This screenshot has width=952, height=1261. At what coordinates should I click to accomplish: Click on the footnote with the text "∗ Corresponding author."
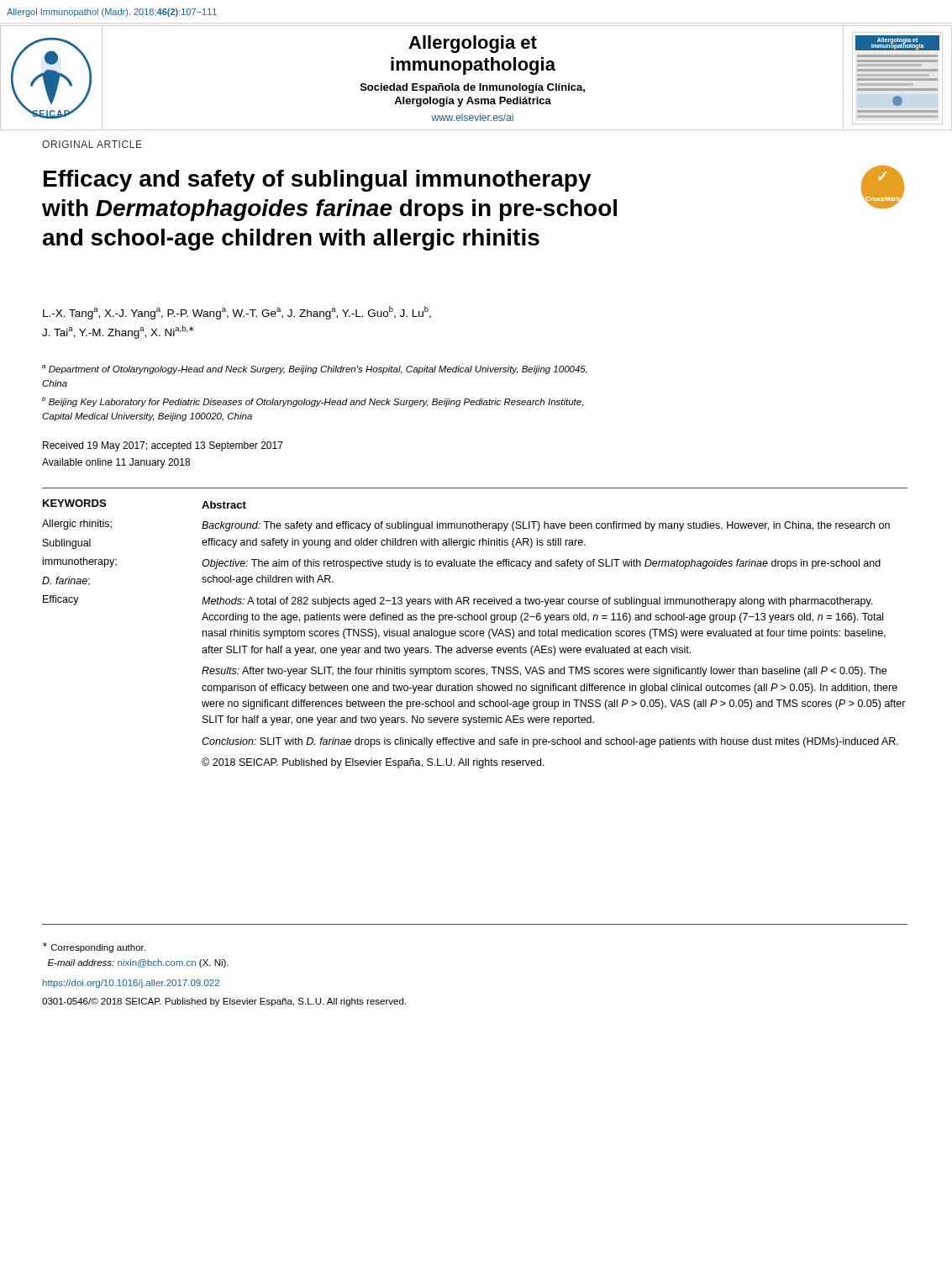136,954
